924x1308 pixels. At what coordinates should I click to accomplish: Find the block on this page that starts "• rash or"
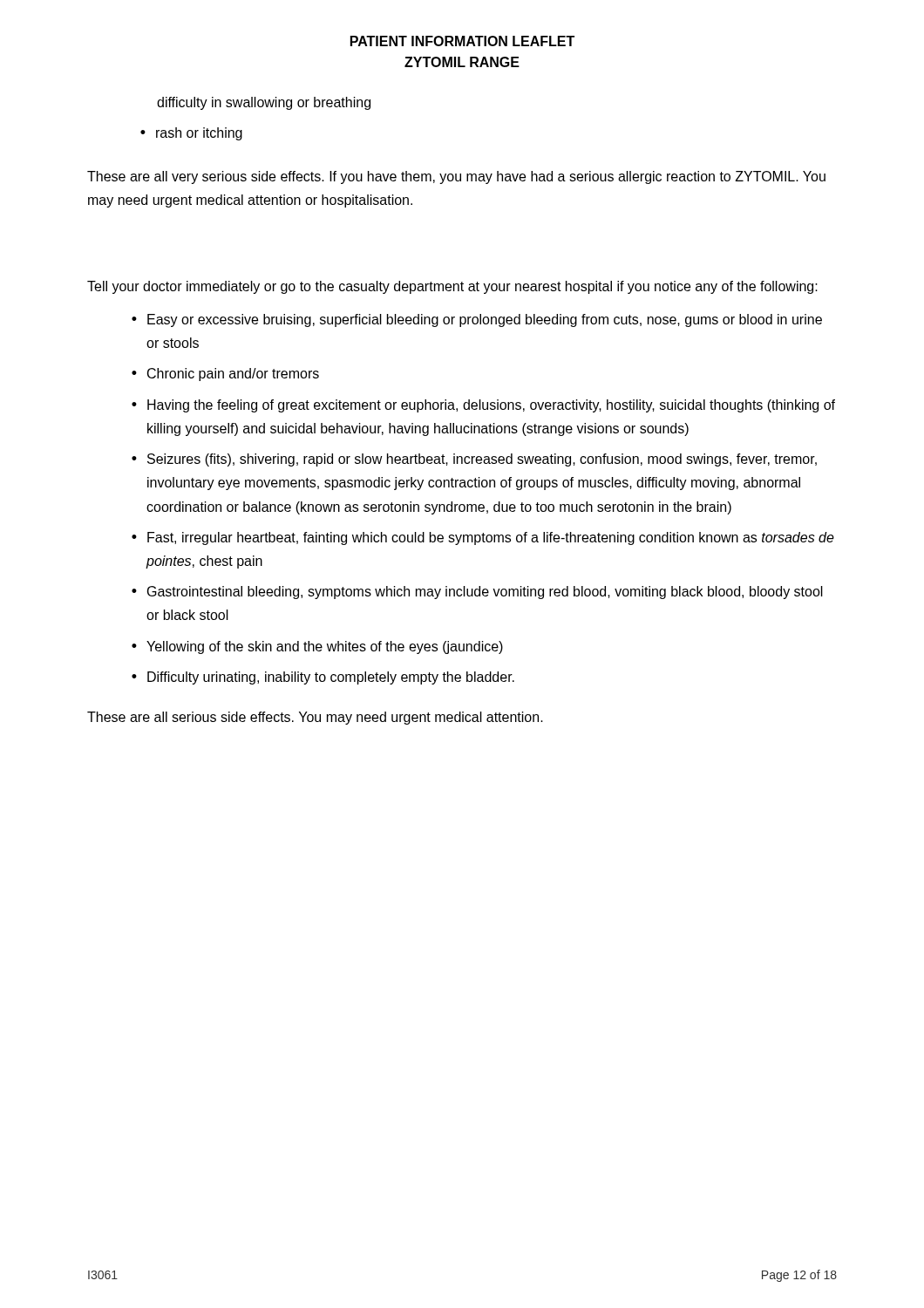[191, 134]
